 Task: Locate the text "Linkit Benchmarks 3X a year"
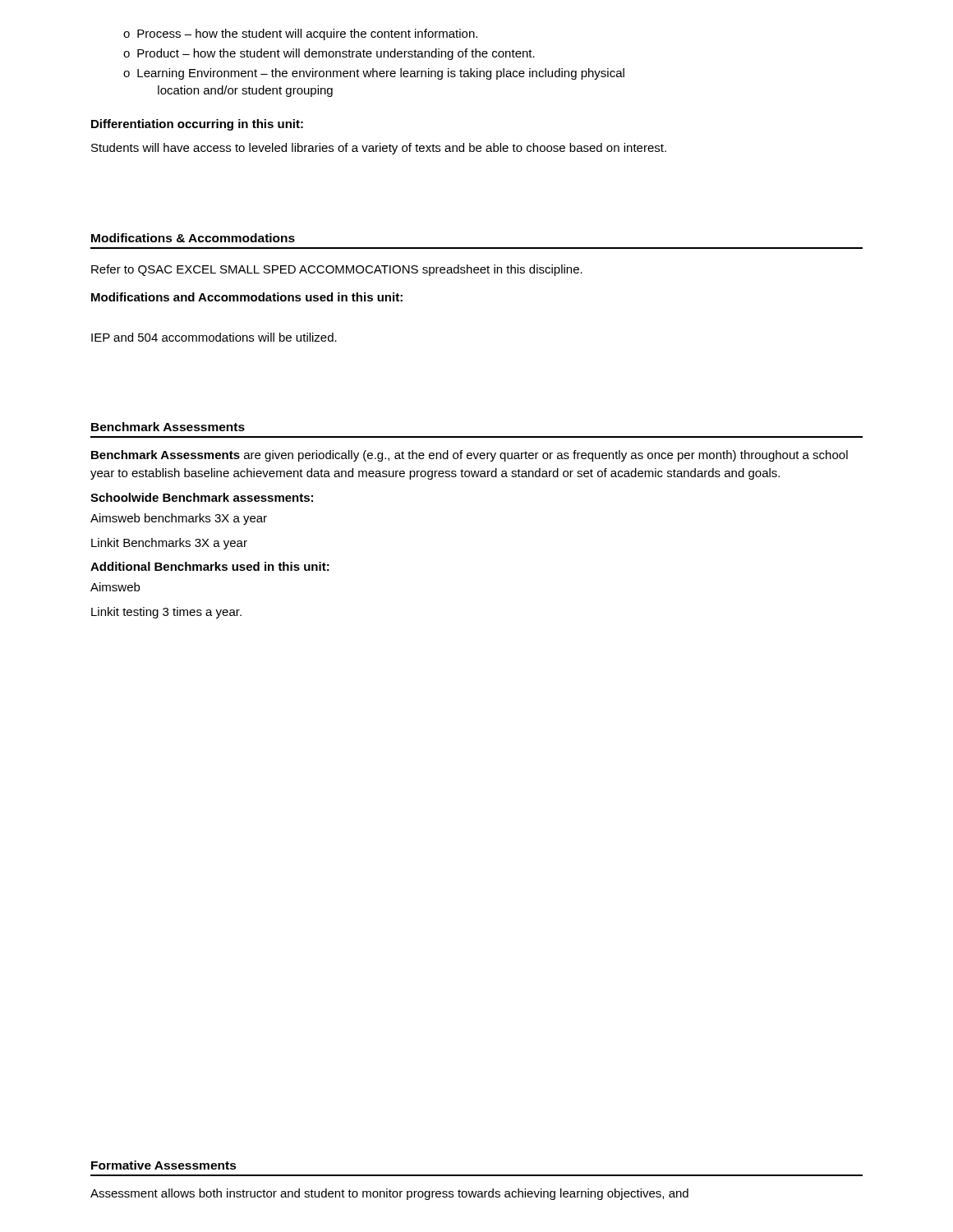pyautogui.click(x=169, y=542)
